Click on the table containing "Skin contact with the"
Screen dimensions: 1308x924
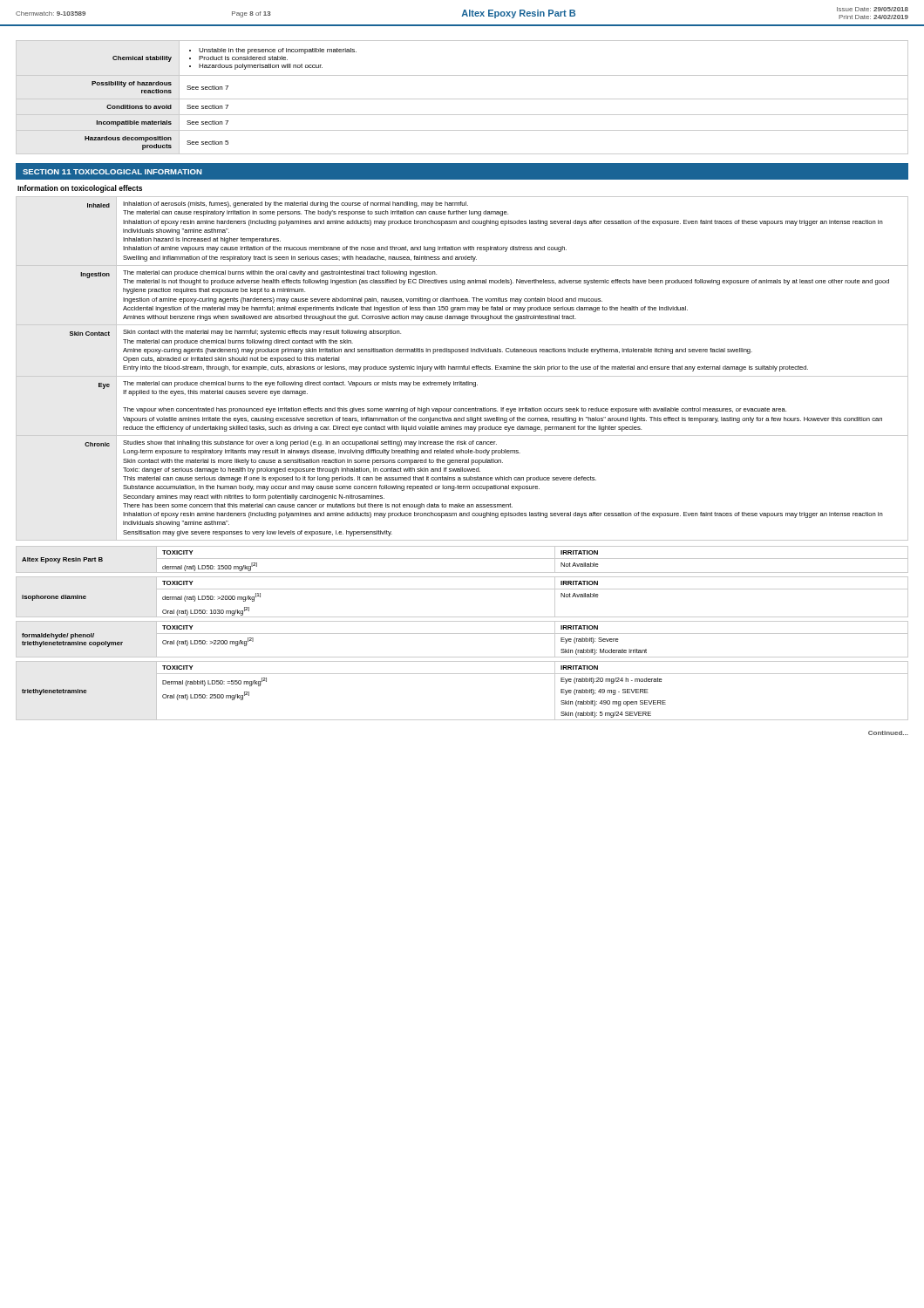[462, 368]
